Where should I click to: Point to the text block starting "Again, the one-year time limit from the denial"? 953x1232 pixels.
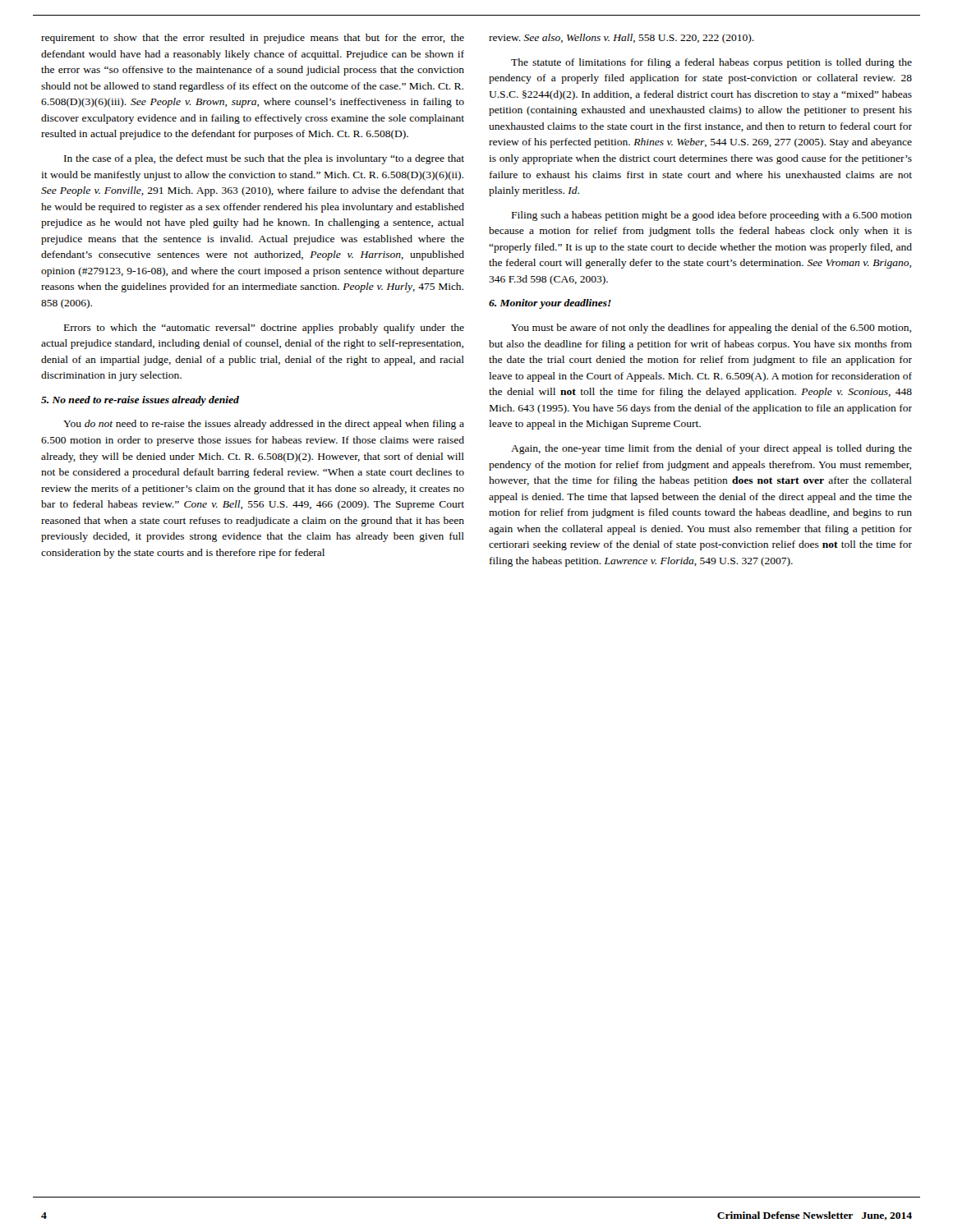pos(700,504)
